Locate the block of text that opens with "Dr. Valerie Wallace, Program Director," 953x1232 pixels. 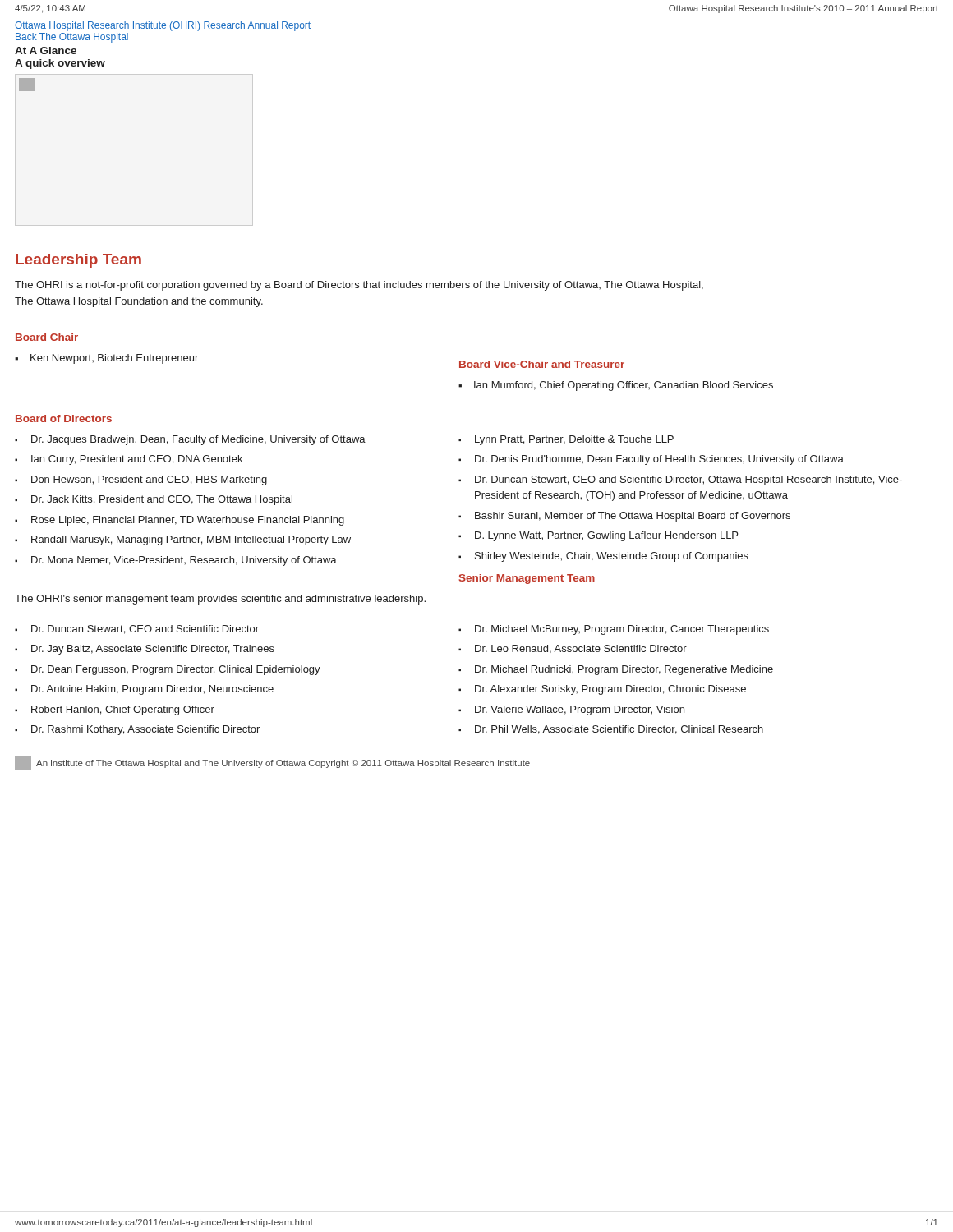pyautogui.click(x=580, y=709)
